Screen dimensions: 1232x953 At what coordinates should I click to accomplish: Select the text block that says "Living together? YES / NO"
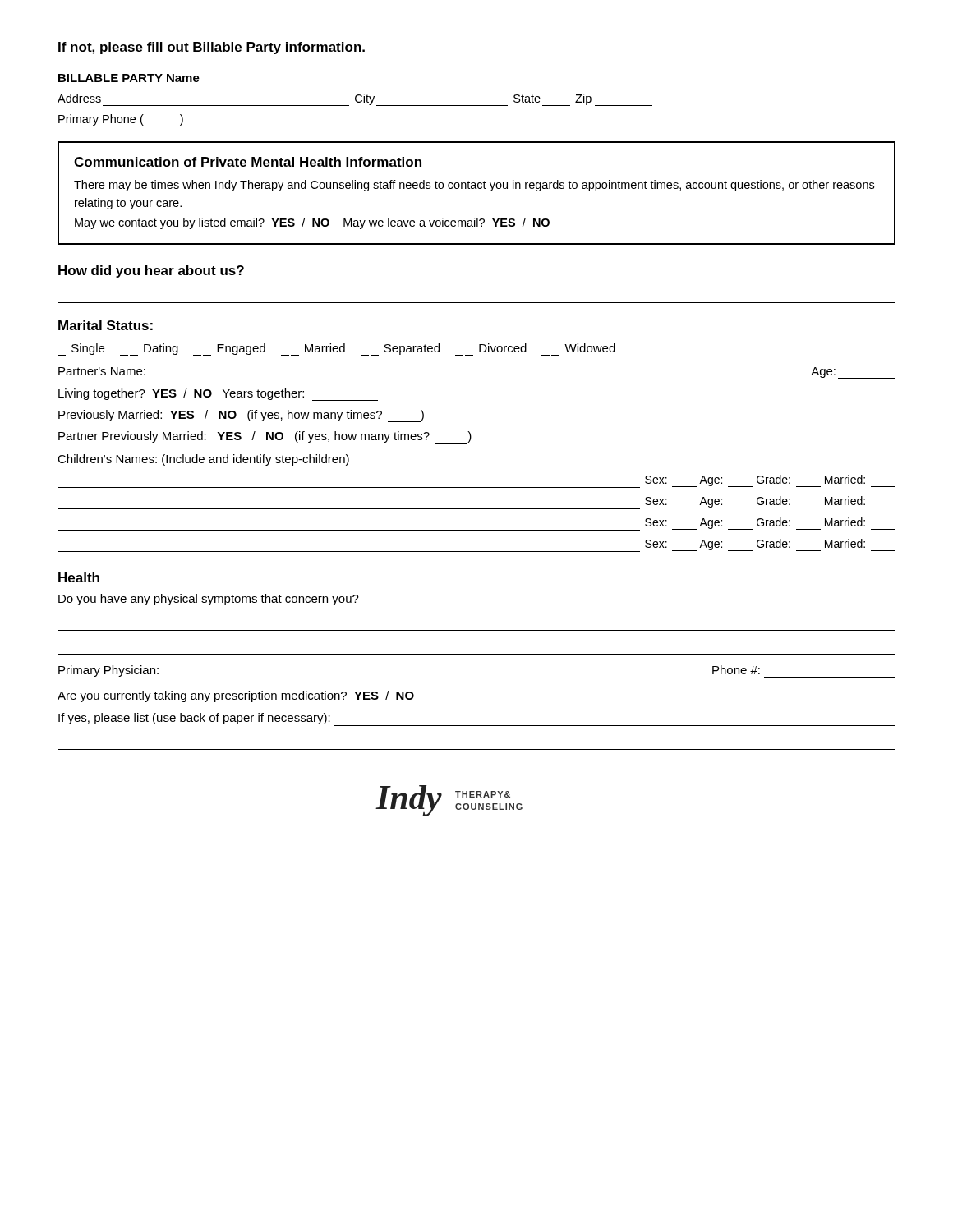(218, 394)
